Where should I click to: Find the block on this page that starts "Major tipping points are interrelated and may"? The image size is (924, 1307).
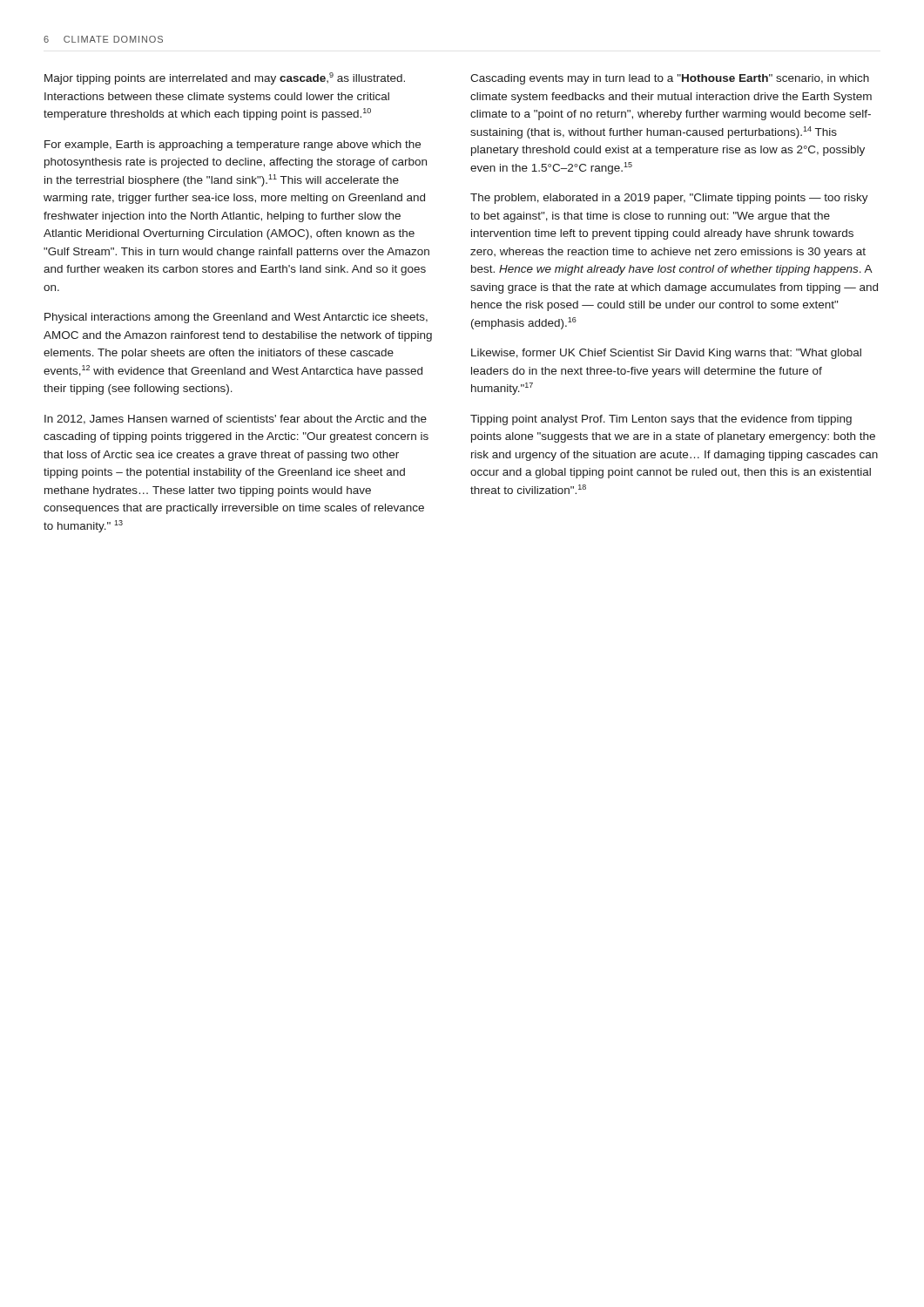(x=240, y=303)
